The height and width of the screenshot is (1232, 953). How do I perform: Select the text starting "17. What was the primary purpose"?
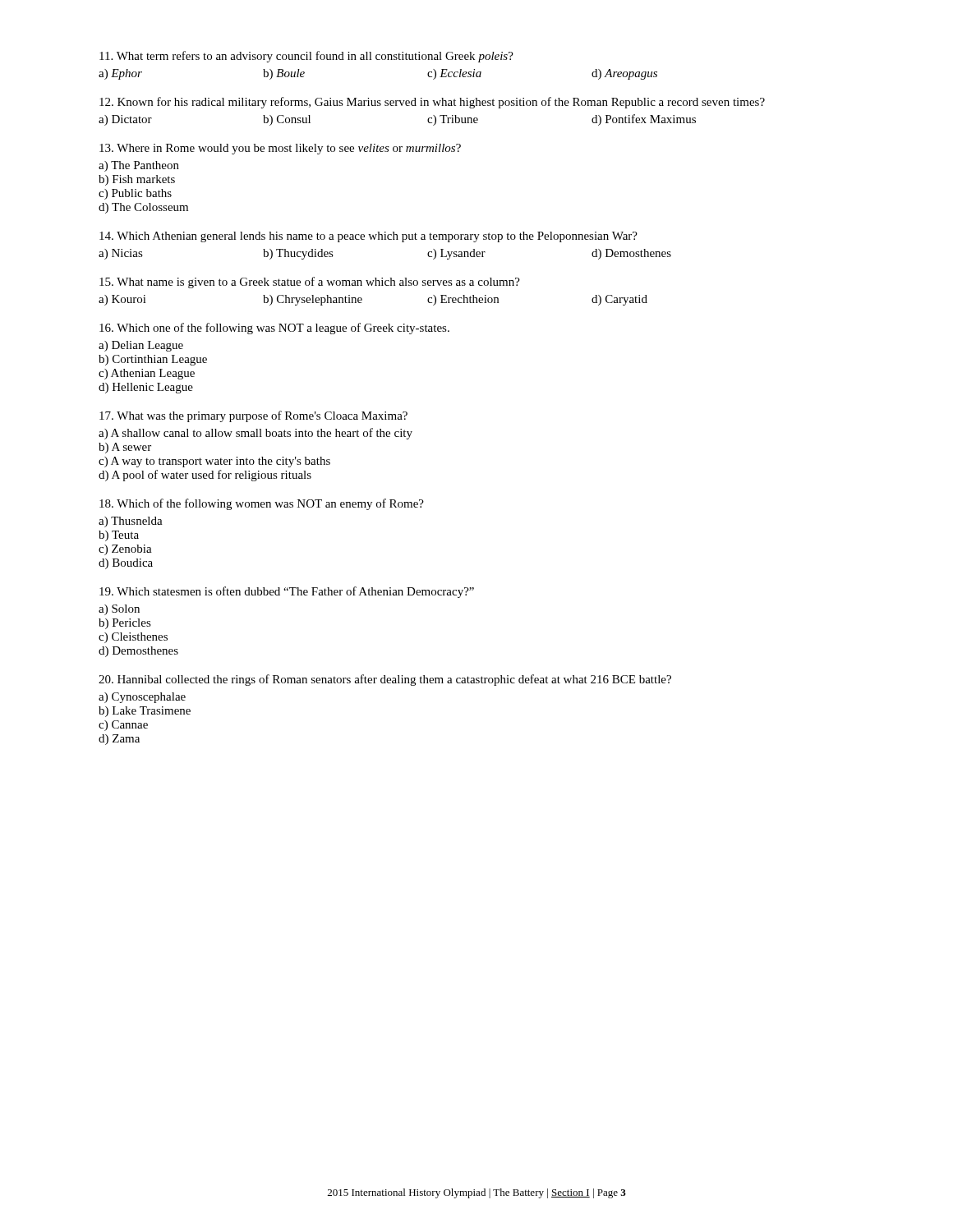(253, 416)
